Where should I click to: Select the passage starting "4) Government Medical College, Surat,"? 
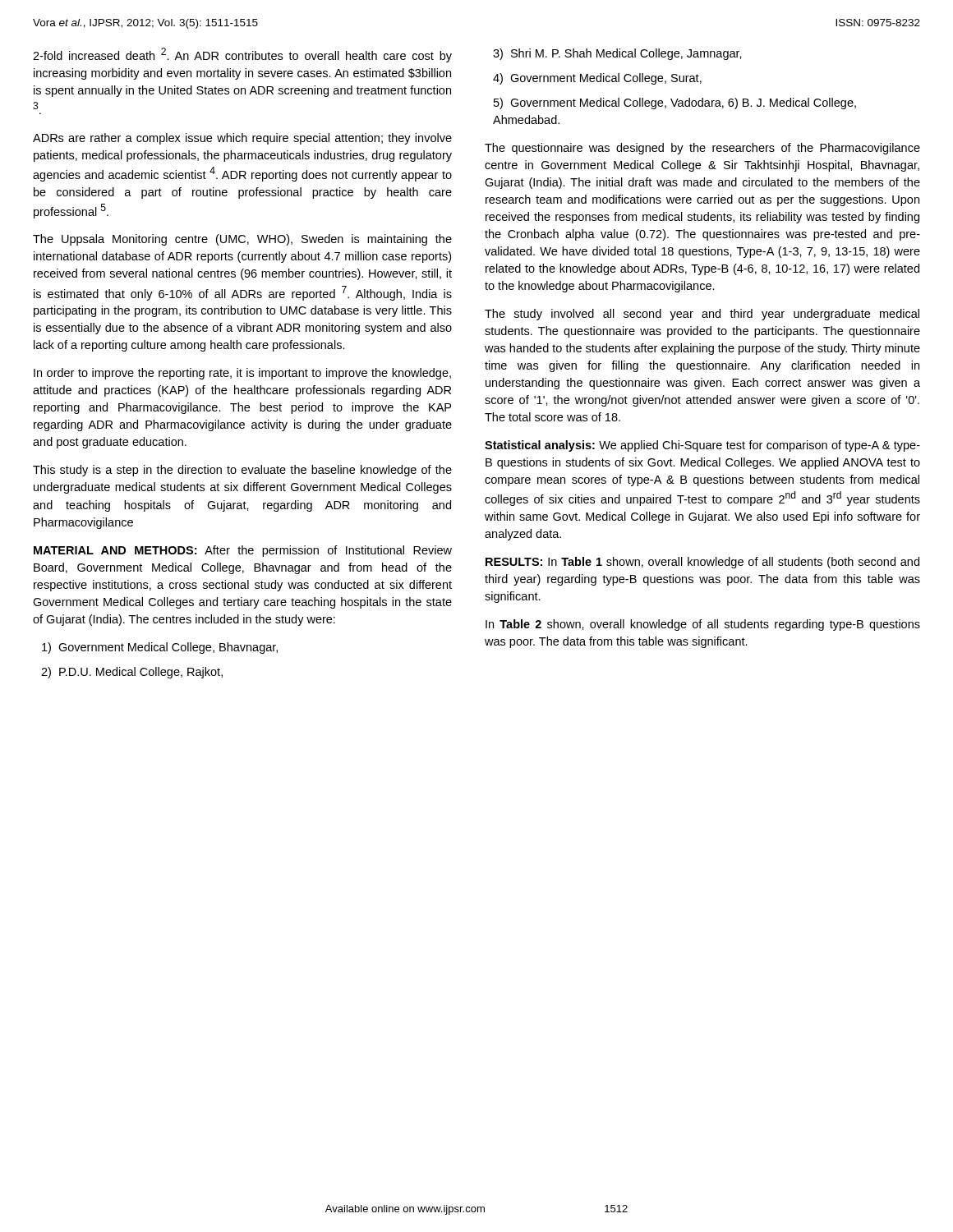598,78
